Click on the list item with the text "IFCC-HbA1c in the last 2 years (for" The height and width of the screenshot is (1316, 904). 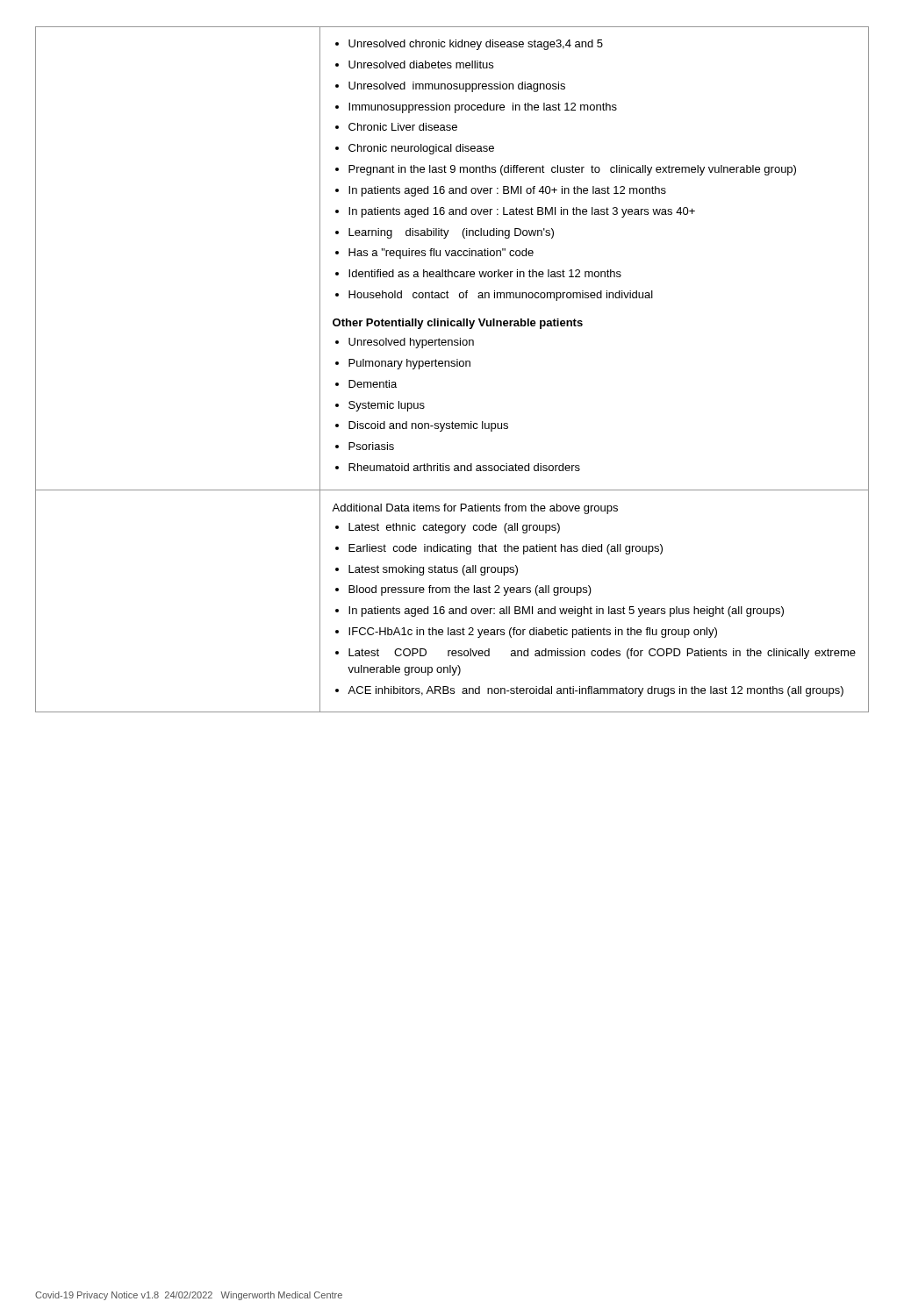(533, 631)
